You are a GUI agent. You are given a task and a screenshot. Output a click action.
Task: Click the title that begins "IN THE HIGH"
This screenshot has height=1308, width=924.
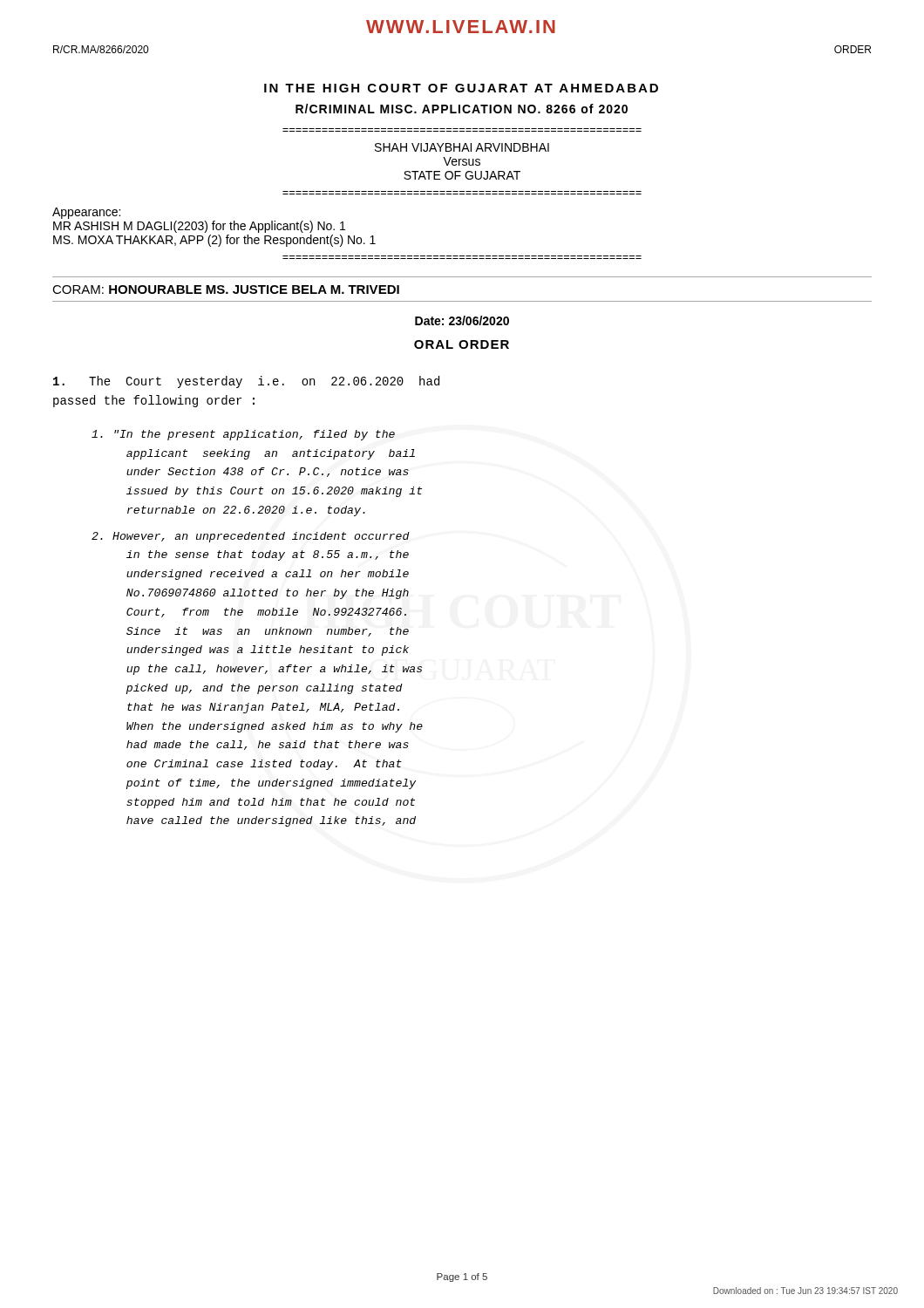462,88
